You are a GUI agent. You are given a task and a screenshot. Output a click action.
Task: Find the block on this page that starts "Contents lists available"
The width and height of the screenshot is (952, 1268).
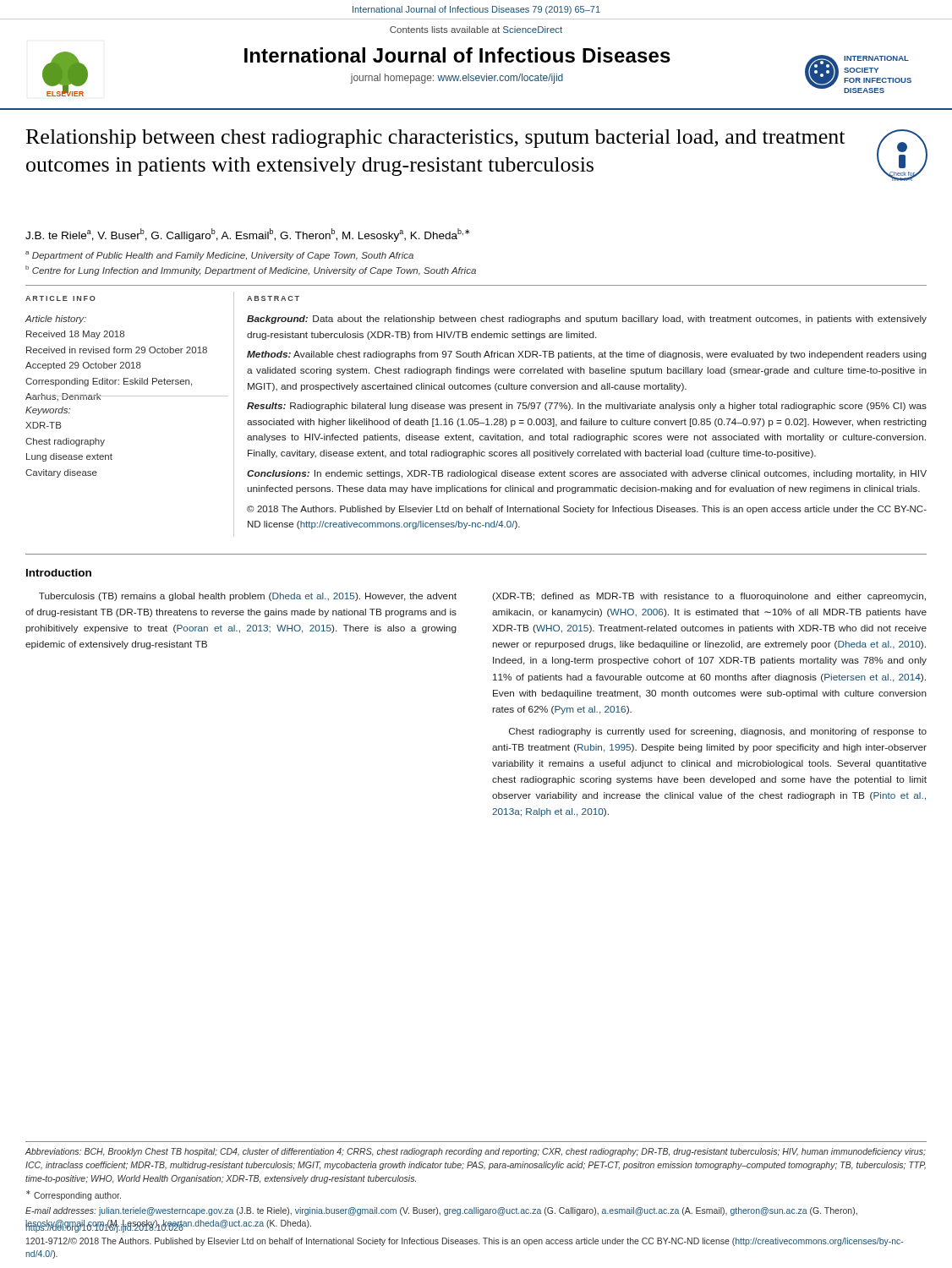tap(476, 30)
